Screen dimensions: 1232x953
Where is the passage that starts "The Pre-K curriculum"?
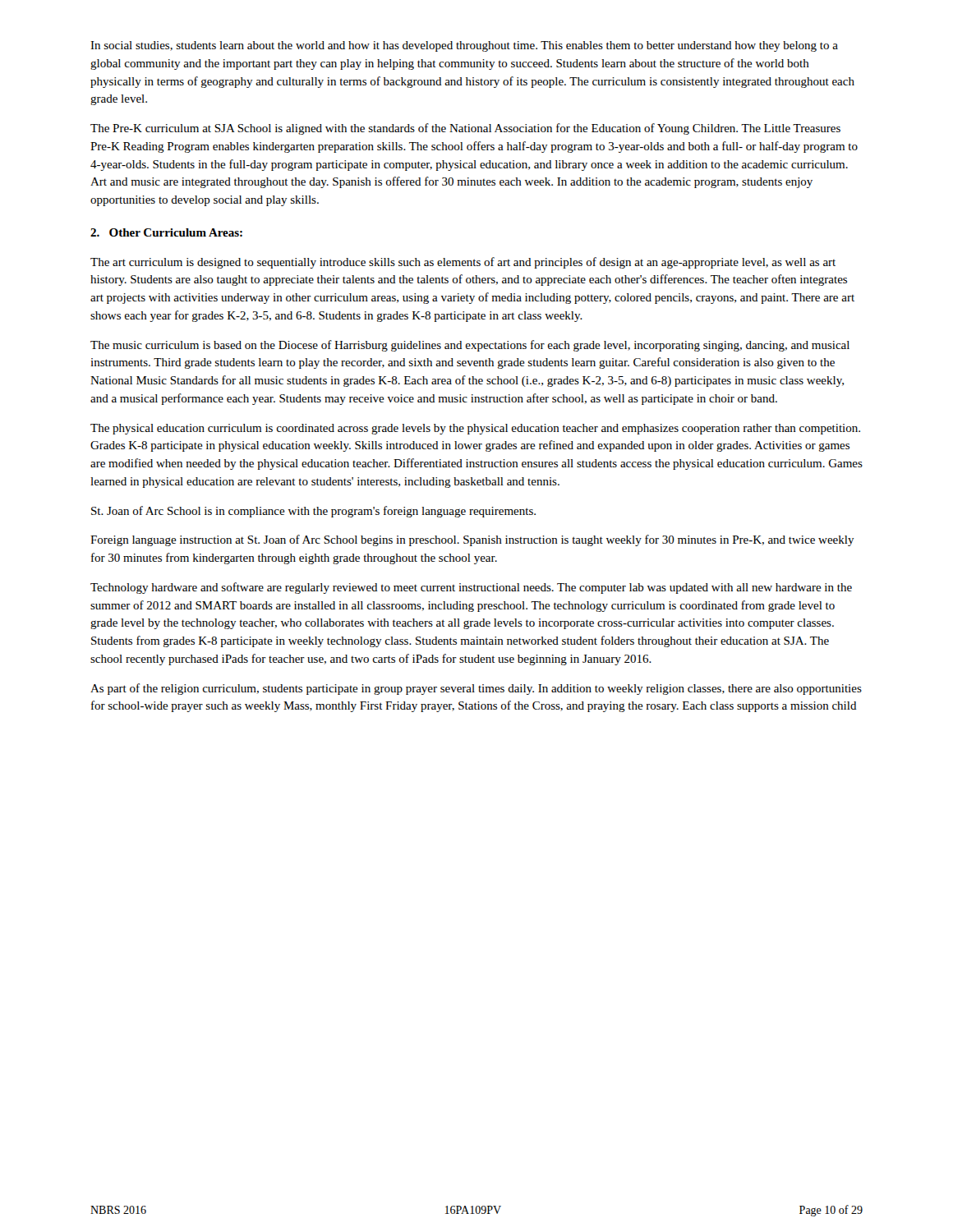click(x=476, y=165)
